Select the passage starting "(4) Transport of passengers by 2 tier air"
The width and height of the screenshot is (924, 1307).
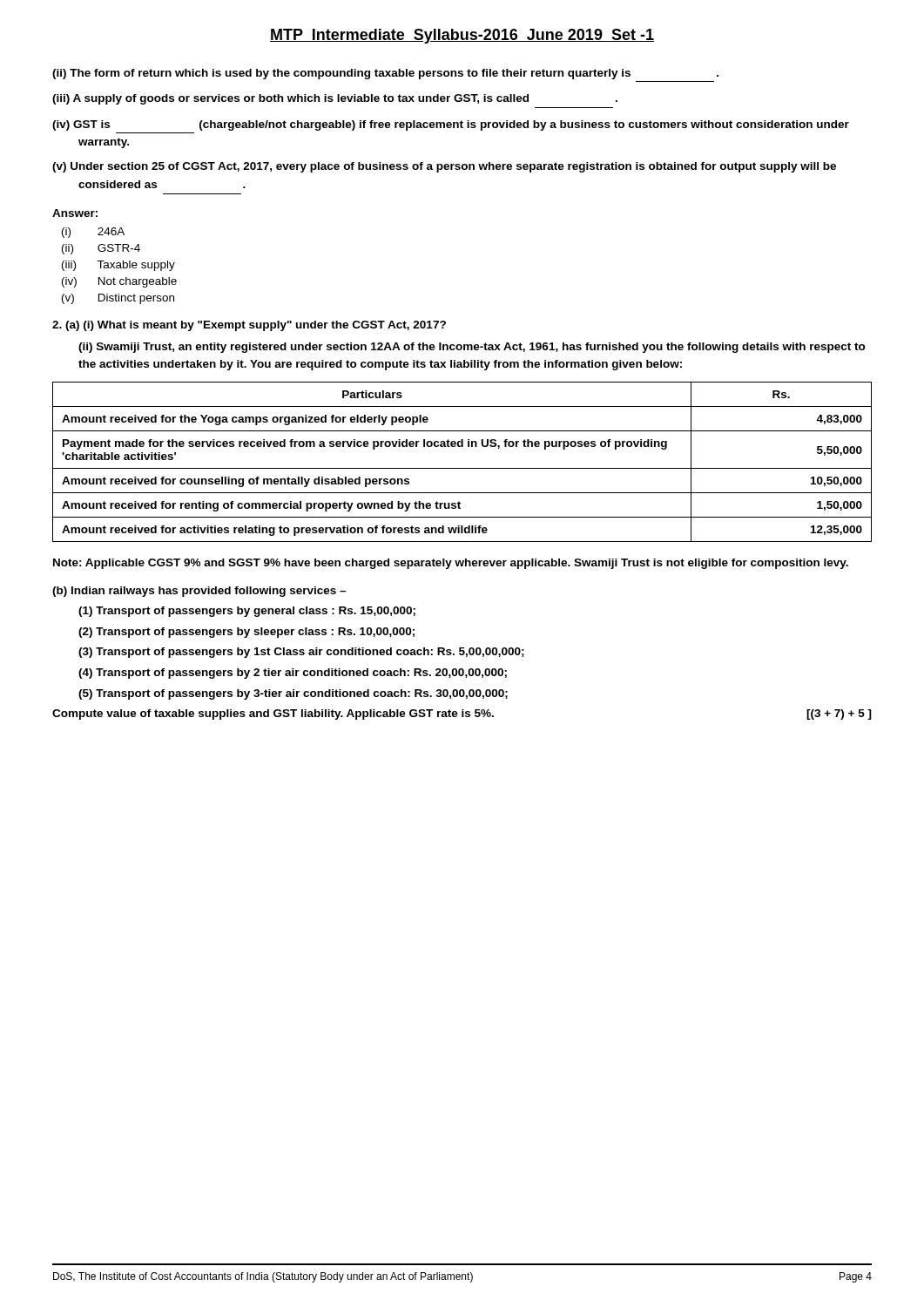[293, 672]
